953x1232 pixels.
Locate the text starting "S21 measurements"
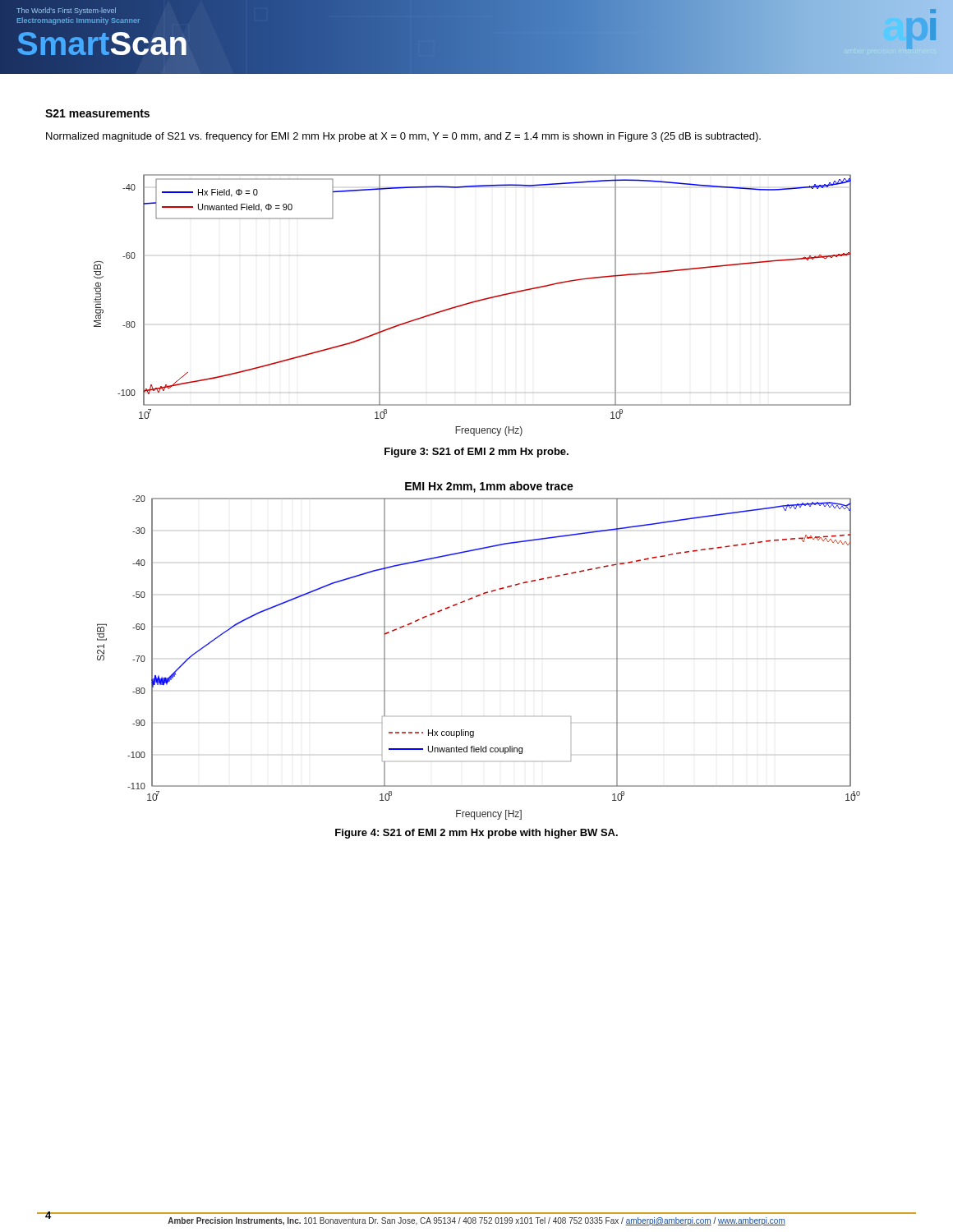coord(98,113)
